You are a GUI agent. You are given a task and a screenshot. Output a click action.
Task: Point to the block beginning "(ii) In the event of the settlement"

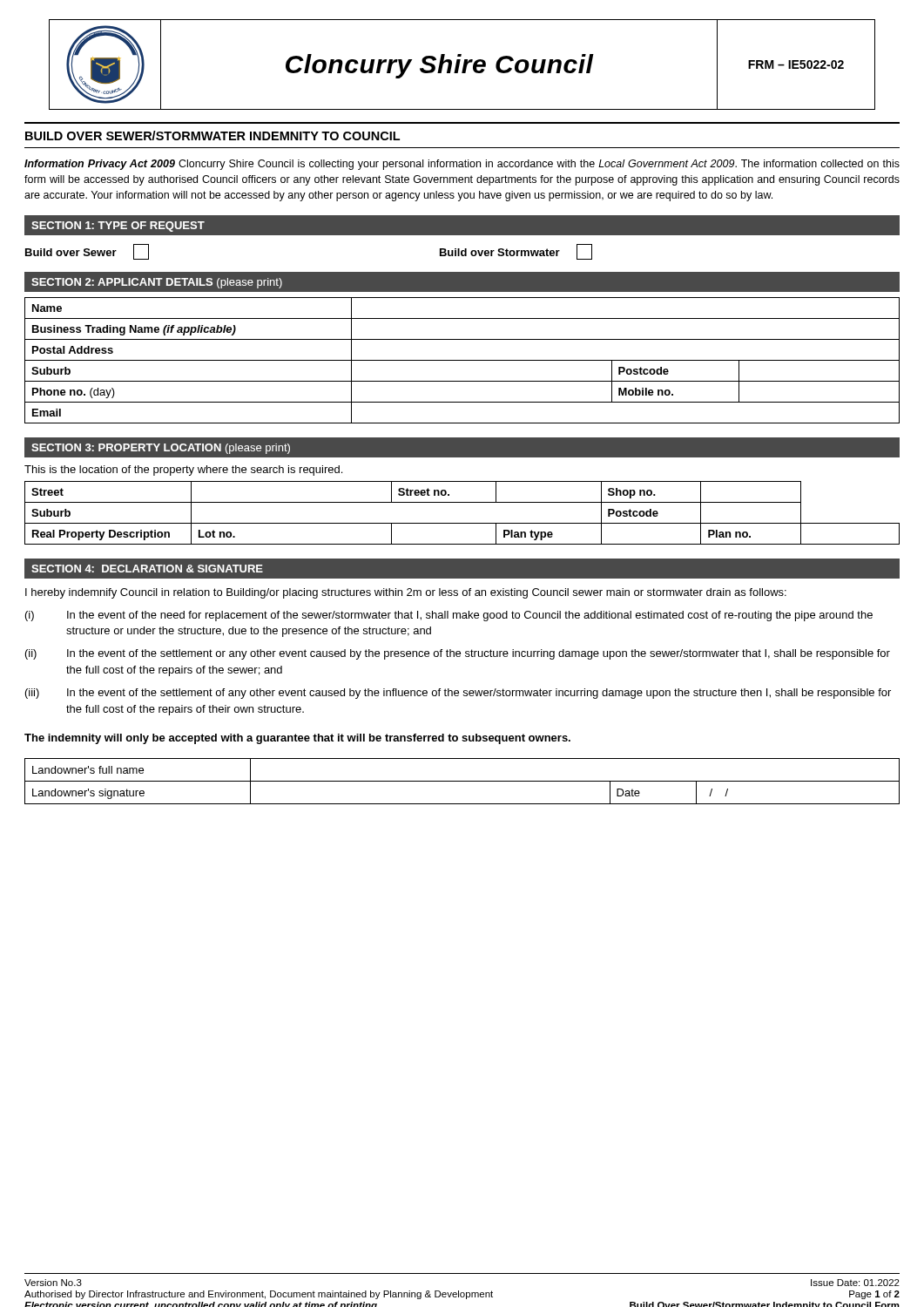click(462, 662)
